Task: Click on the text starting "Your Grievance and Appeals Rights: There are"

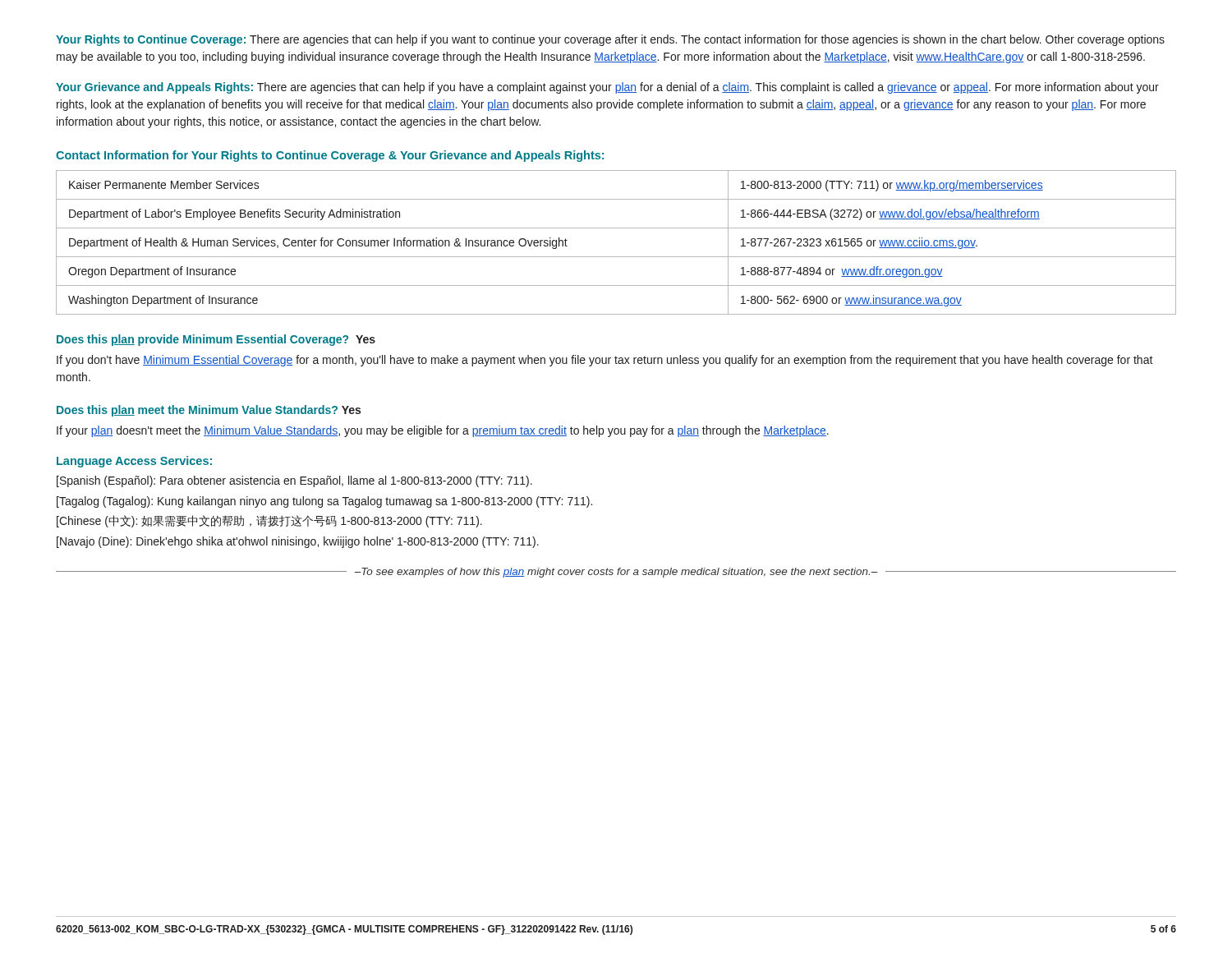Action: (x=607, y=104)
